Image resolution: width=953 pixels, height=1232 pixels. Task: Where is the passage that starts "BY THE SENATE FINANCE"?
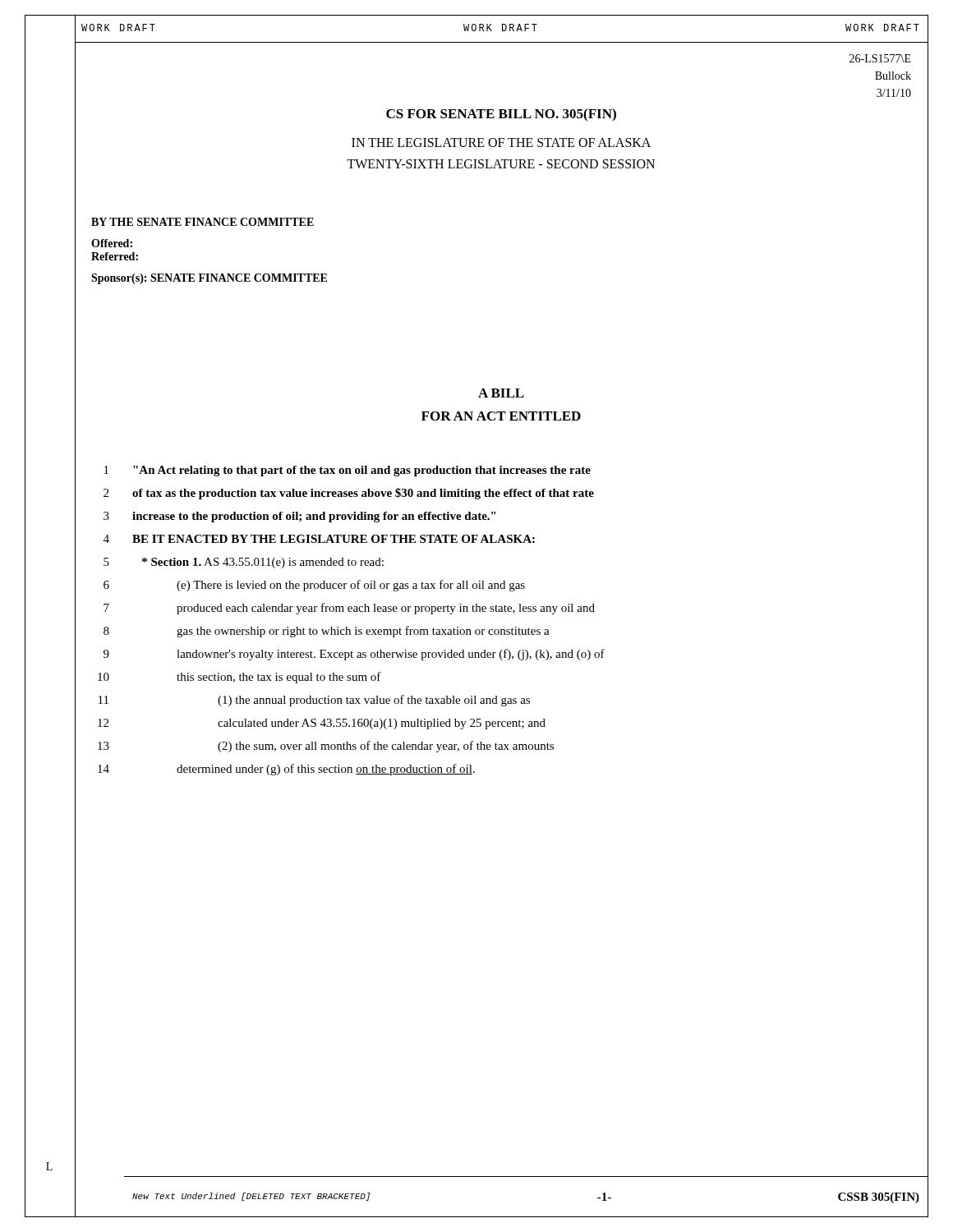[203, 222]
